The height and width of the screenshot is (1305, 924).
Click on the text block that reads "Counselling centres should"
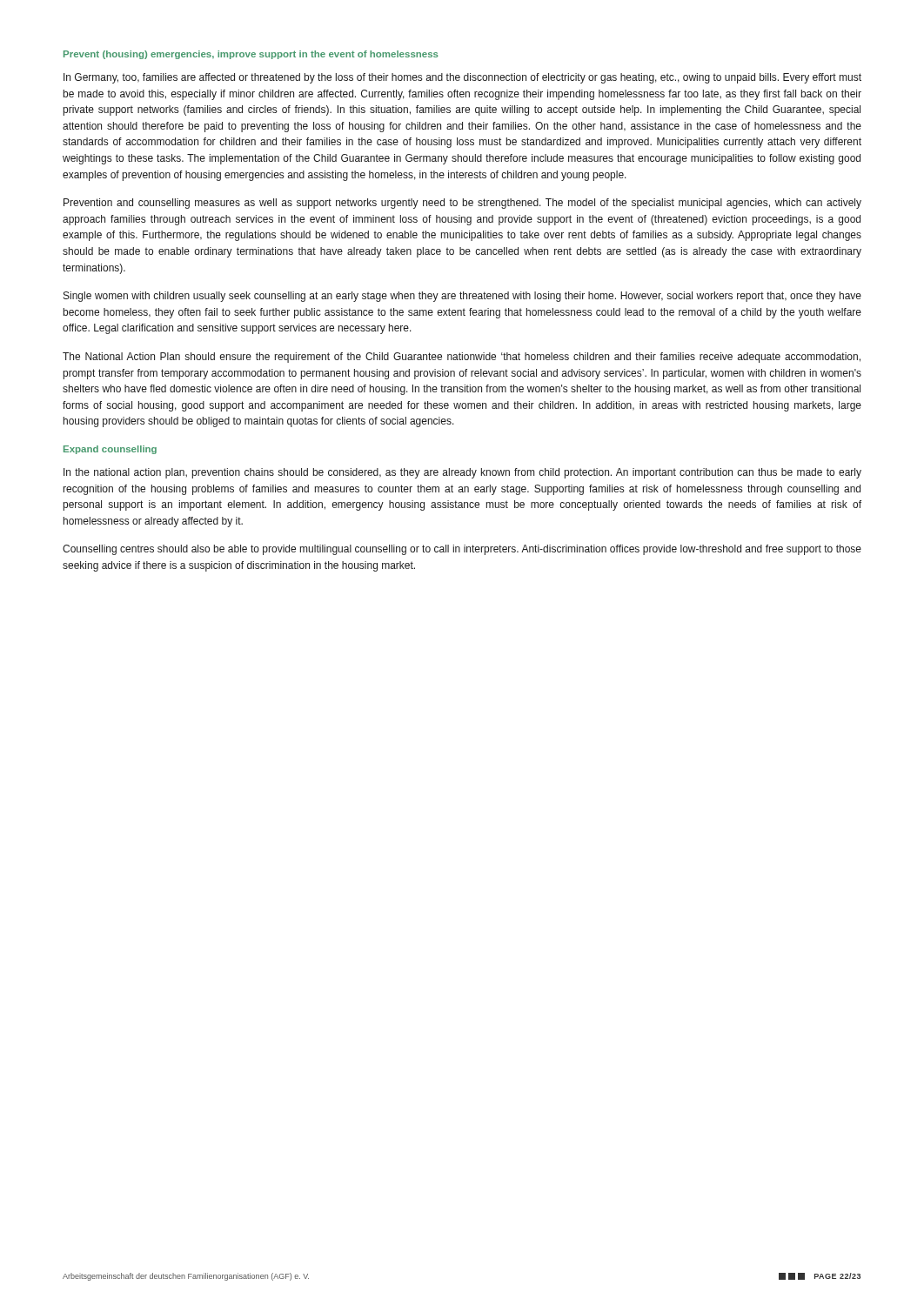[x=462, y=558]
